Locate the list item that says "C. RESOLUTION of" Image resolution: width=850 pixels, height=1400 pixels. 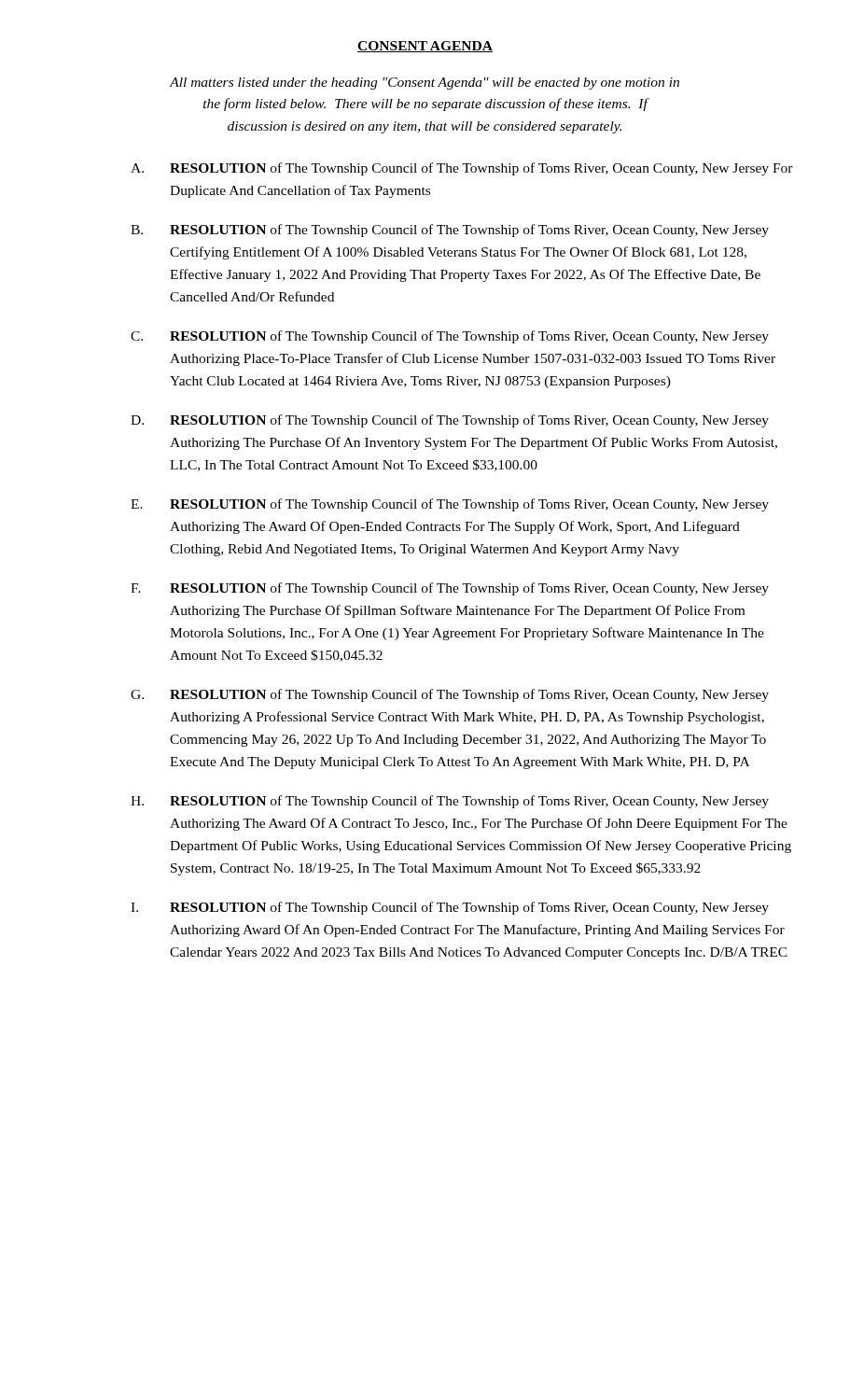pyautogui.click(x=462, y=358)
